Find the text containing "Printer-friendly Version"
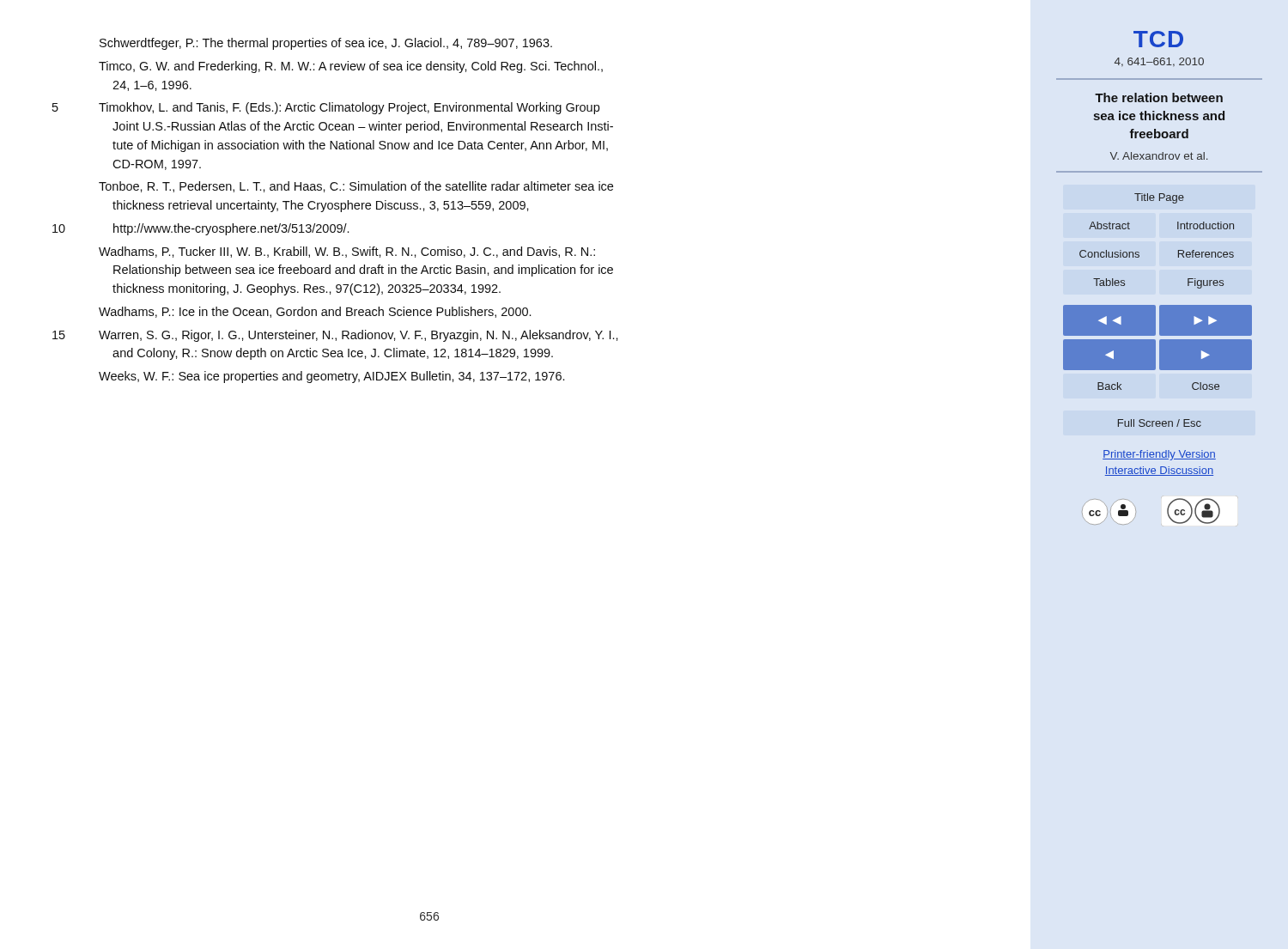Image resolution: width=1288 pixels, height=949 pixels. click(x=1159, y=454)
